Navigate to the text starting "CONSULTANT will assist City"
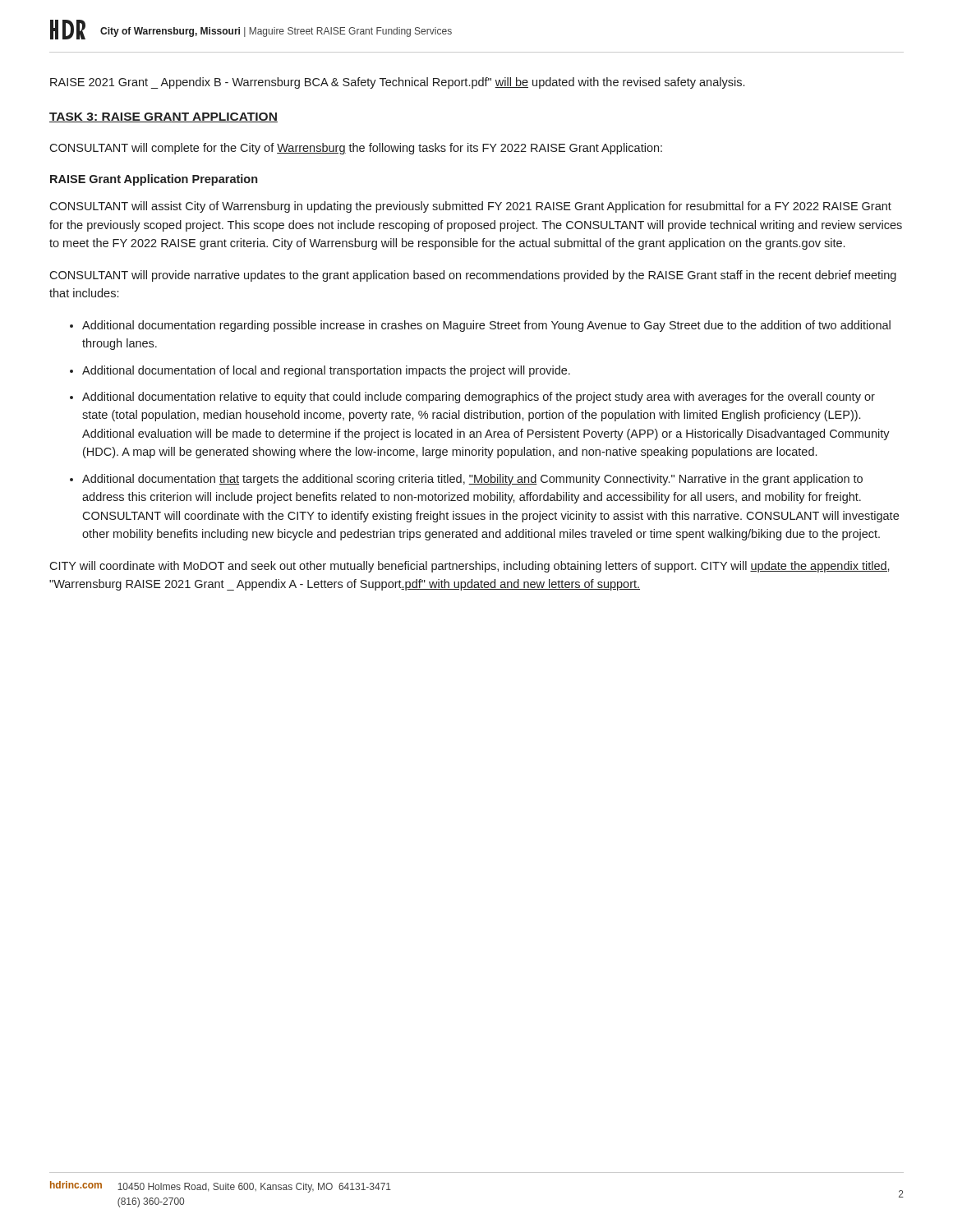 476,225
